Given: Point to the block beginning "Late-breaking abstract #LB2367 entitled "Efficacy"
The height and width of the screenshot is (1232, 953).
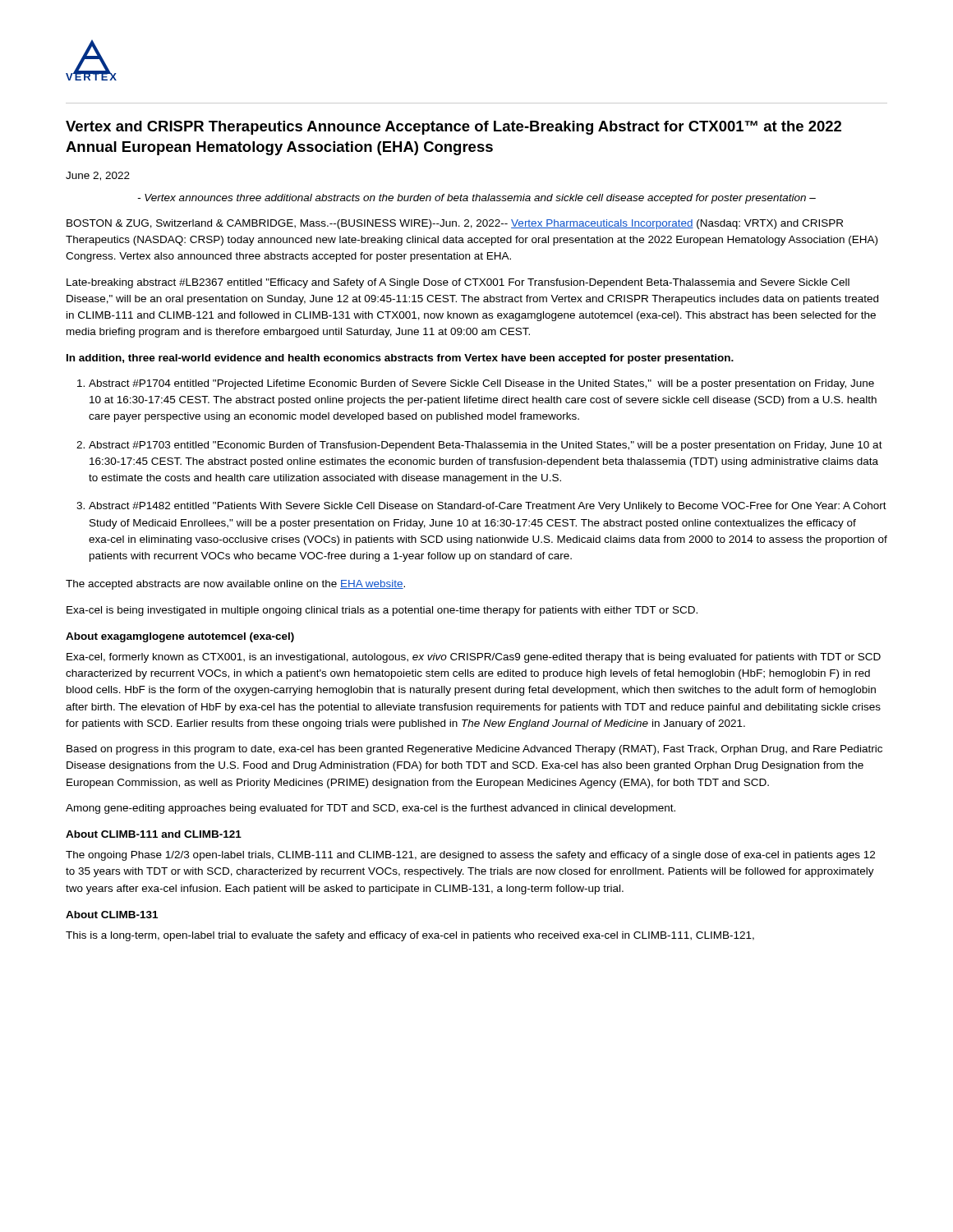Looking at the screenshot, I should tap(472, 307).
